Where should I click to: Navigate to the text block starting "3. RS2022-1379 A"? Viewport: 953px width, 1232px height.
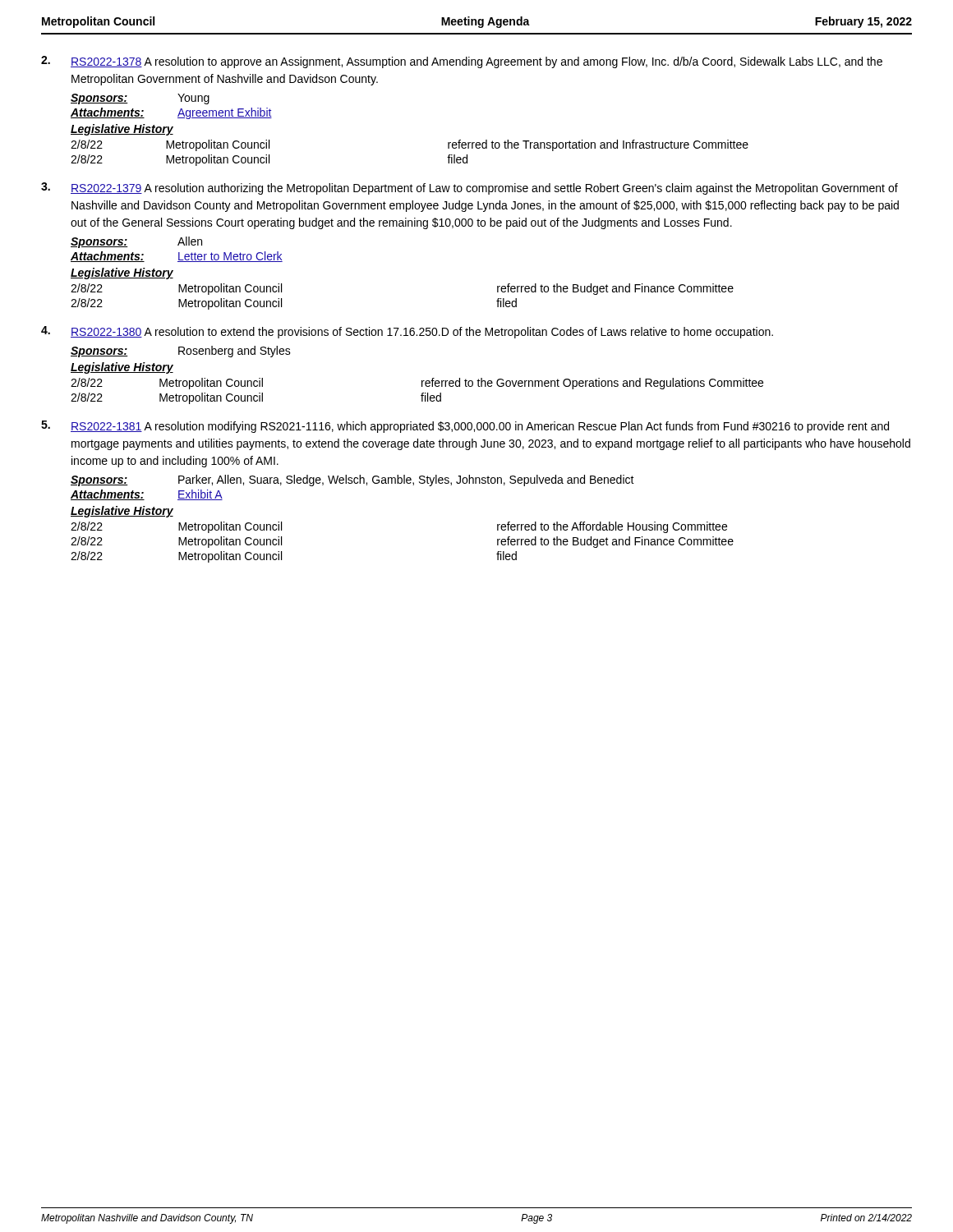point(470,188)
